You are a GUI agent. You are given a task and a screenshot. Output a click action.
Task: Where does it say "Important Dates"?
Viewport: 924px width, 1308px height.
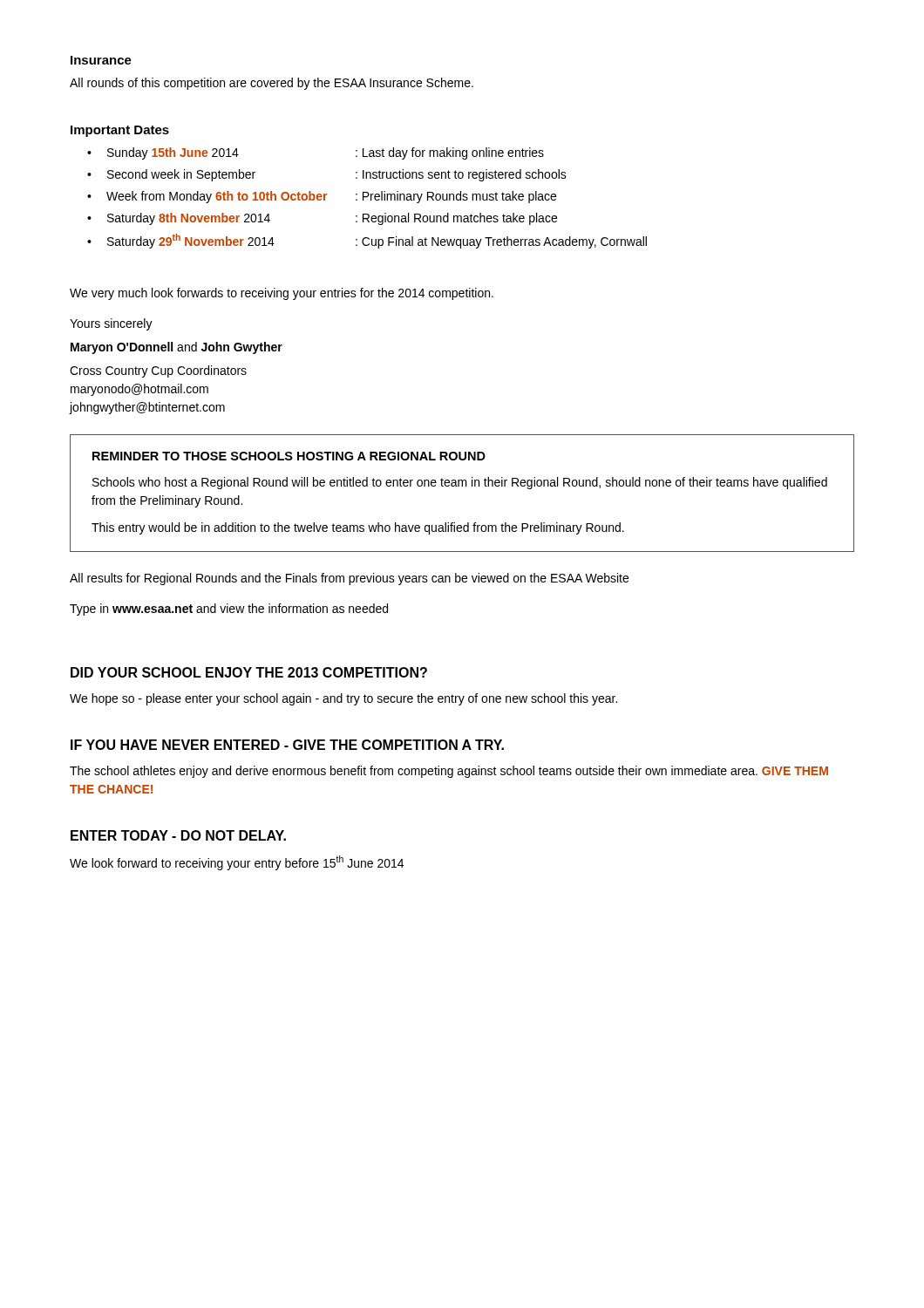point(120,129)
